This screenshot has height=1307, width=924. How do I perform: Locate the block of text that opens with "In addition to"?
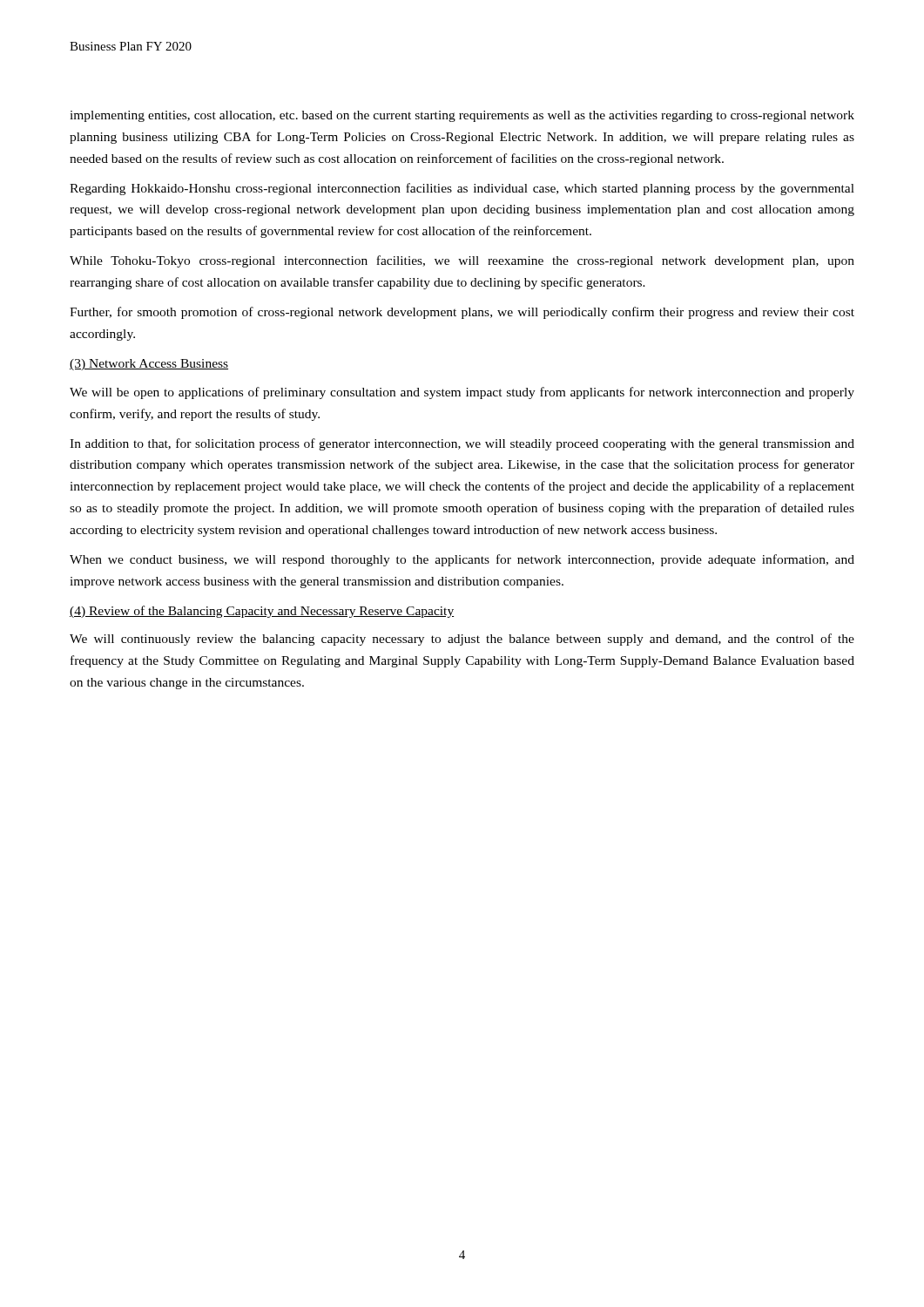pyautogui.click(x=462, y=486)
